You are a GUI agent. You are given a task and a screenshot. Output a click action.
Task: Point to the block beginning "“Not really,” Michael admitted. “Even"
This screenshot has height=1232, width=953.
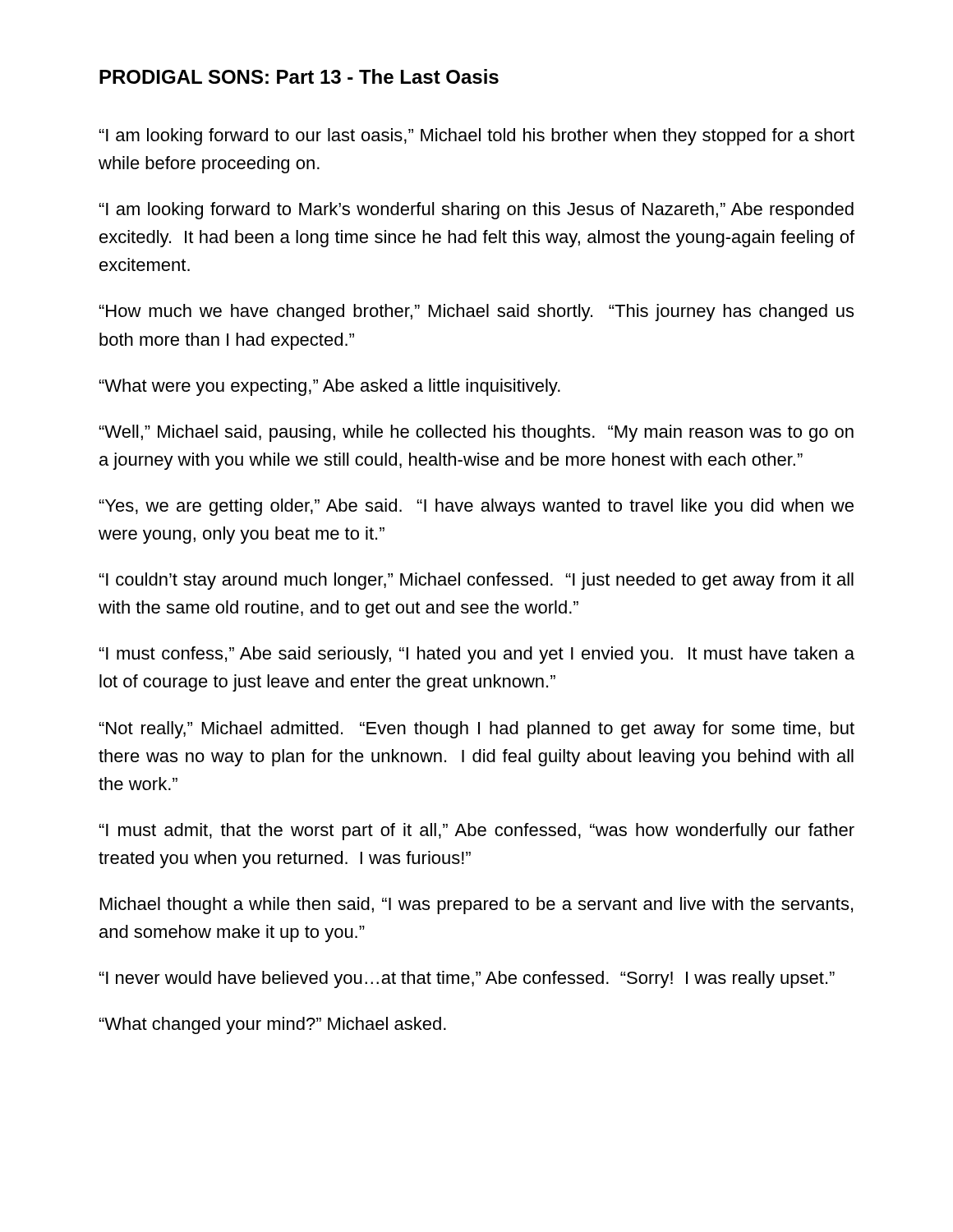(x=476, y=756)
